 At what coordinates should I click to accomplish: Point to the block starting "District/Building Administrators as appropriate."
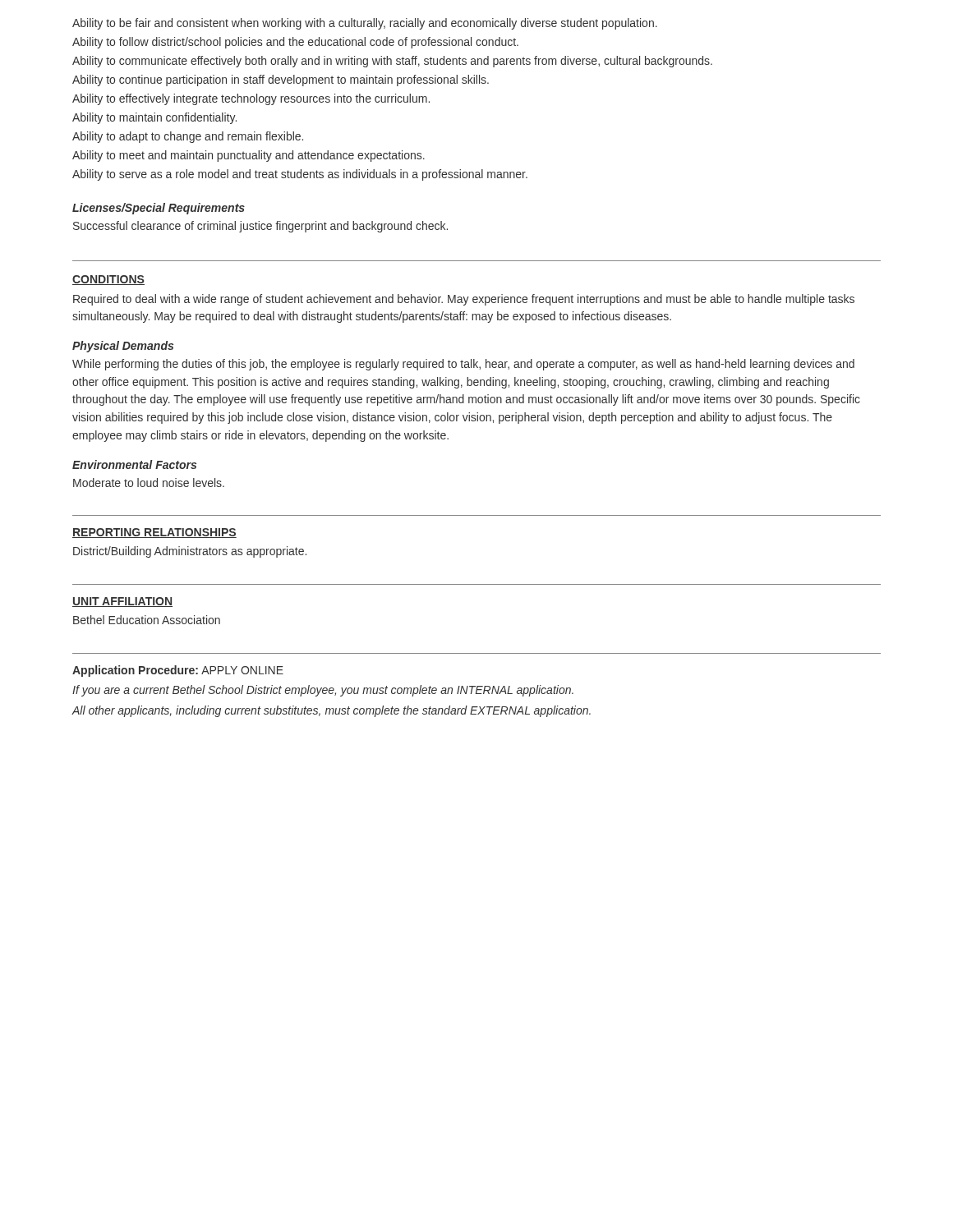tap(190, 551)
